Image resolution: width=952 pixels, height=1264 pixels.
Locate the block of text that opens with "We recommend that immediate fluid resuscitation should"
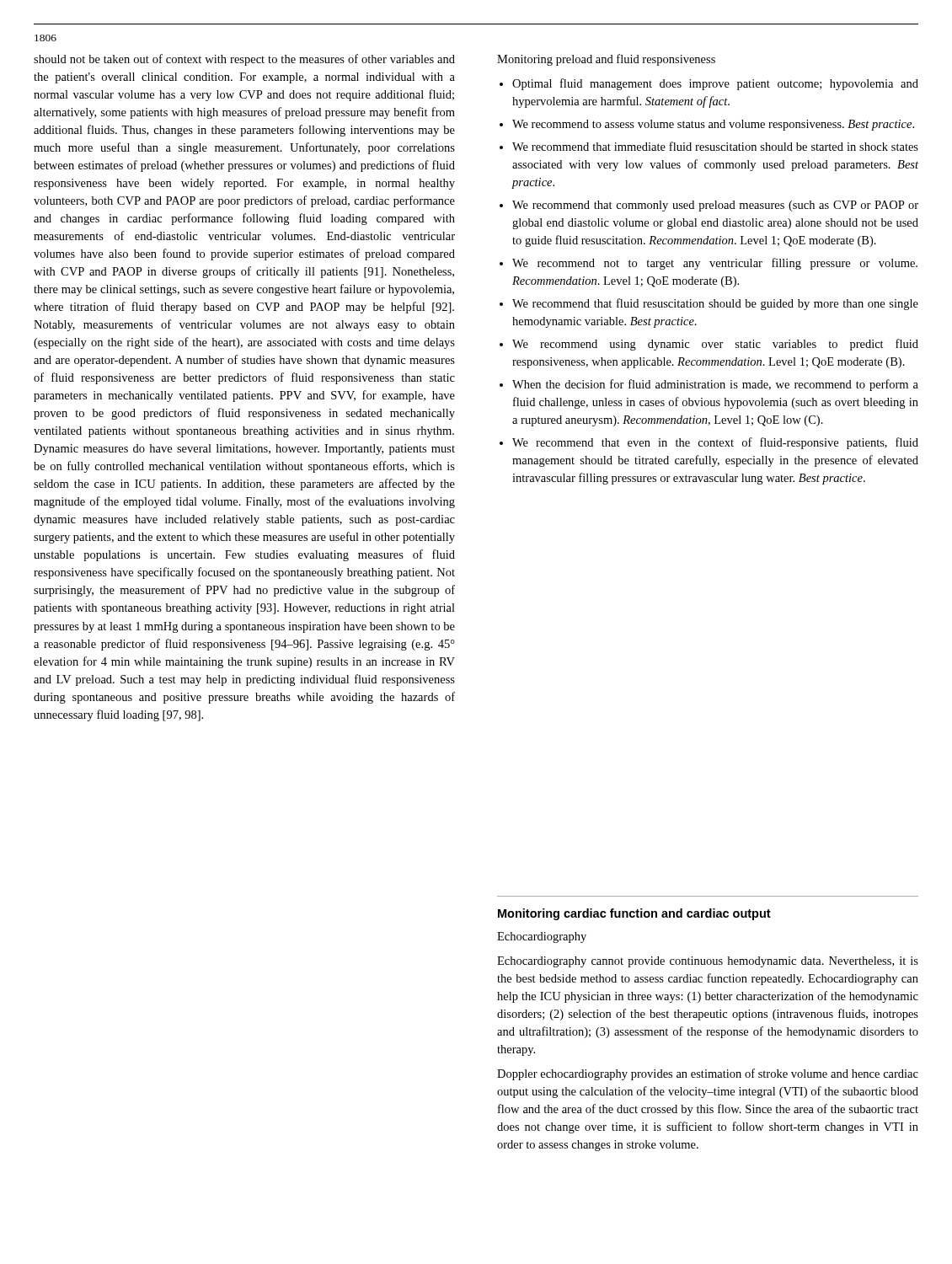pyautogui.click(x=708, y=165)
